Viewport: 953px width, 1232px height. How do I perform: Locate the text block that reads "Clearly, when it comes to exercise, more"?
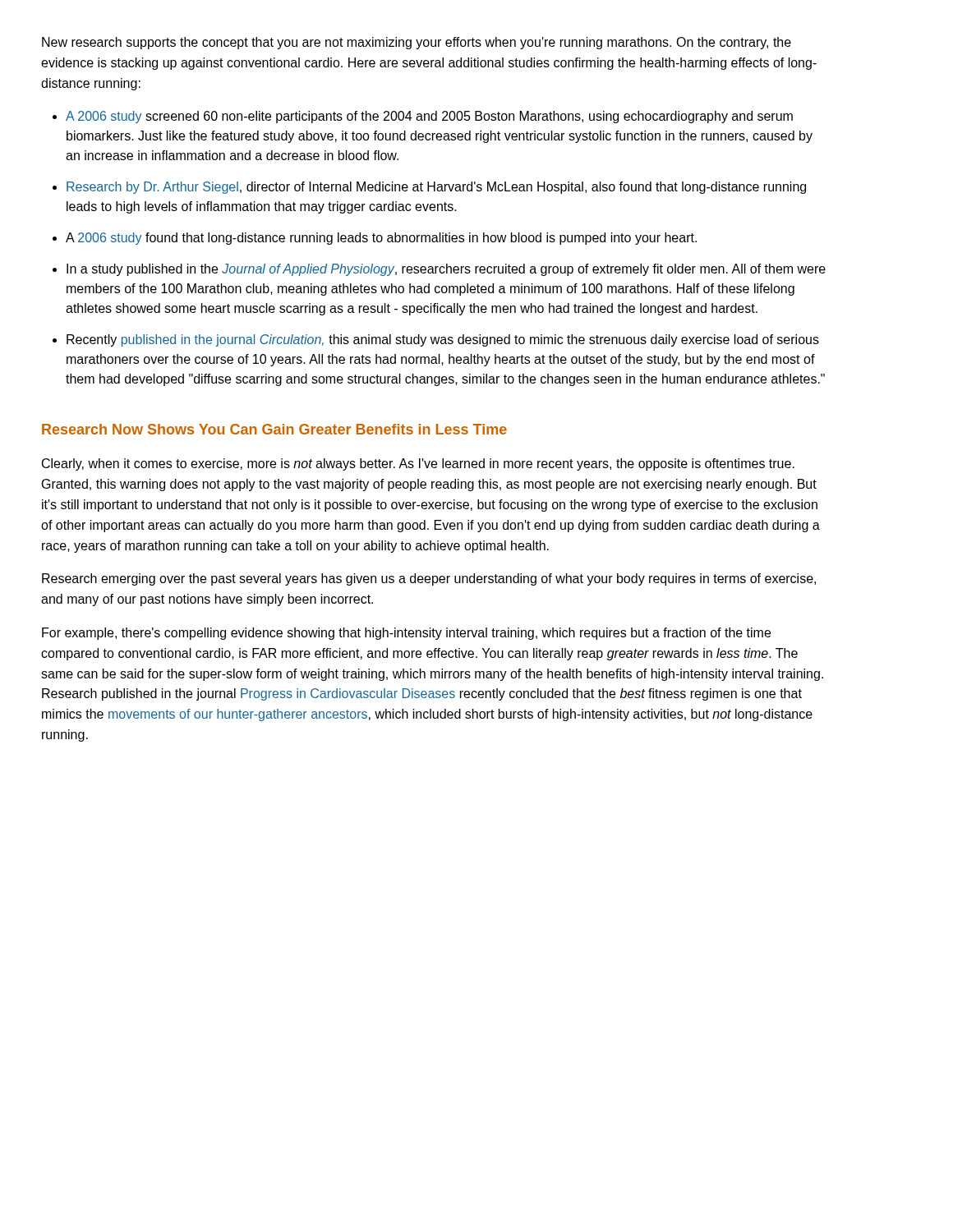coord(430,505)
